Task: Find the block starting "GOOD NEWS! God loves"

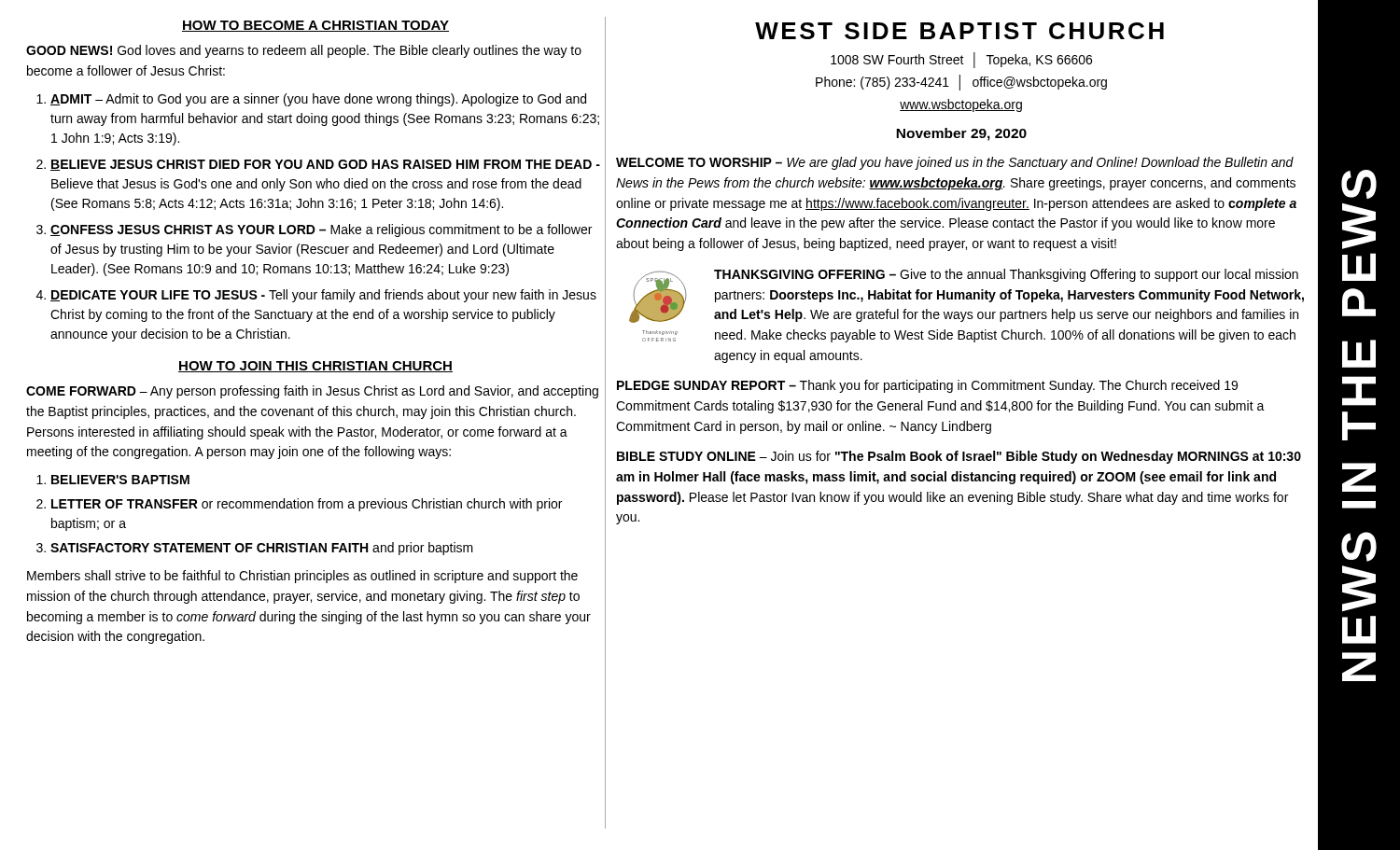Action: 304,61
